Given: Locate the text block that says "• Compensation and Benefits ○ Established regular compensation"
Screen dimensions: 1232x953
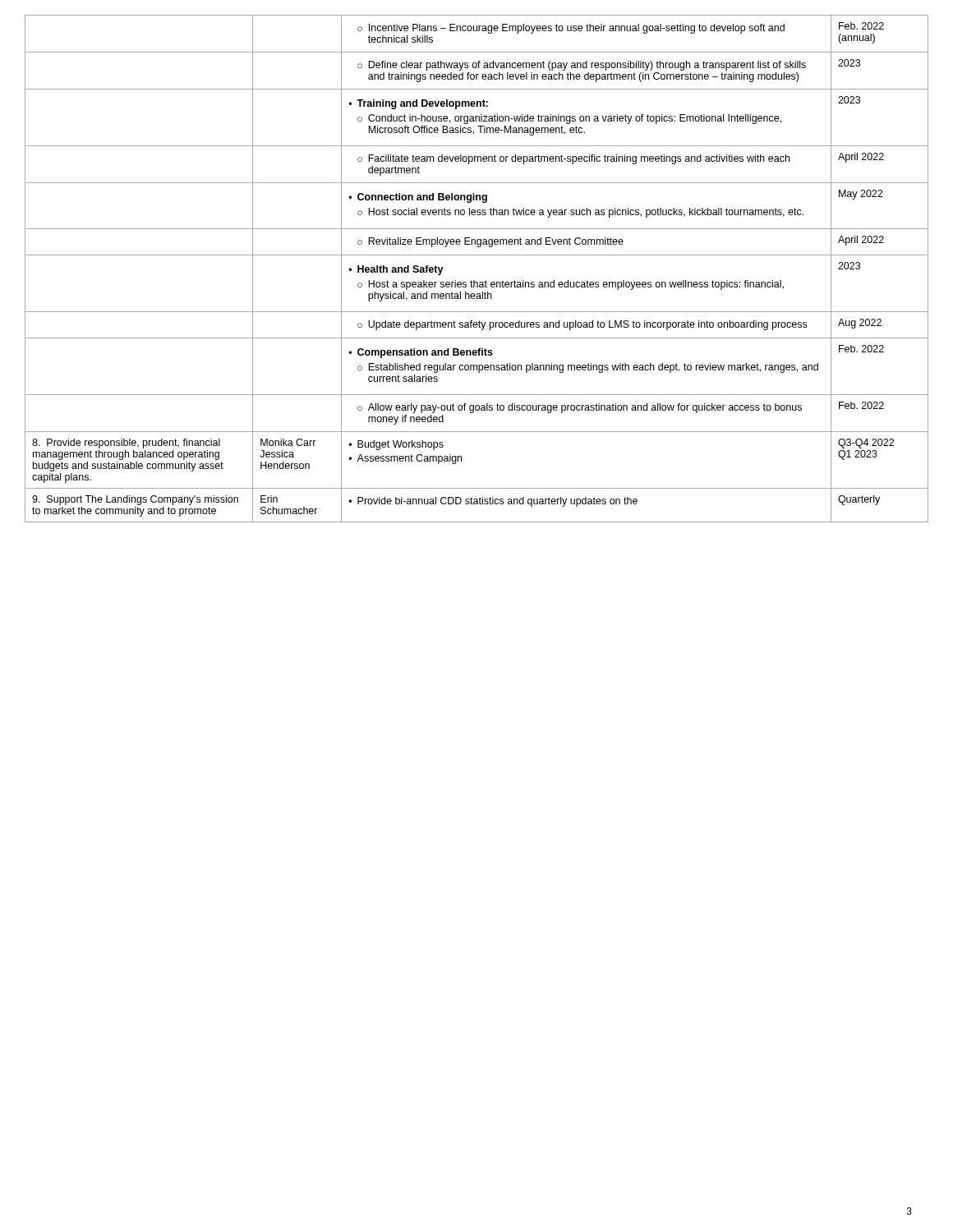Looking at the screenshot, I should click(x=586, y=365).
